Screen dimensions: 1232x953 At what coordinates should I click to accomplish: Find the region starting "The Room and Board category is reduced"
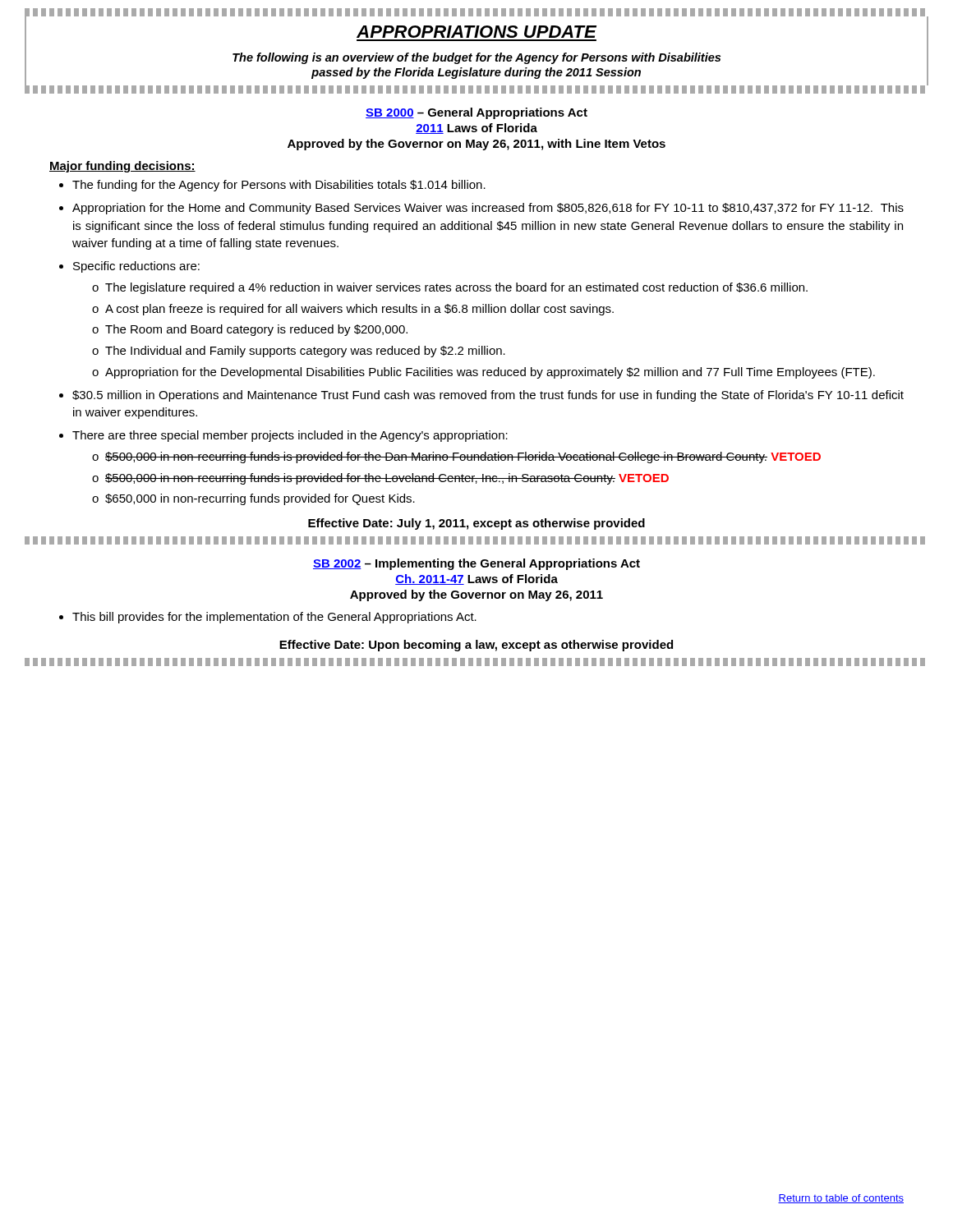coord(257,329)
